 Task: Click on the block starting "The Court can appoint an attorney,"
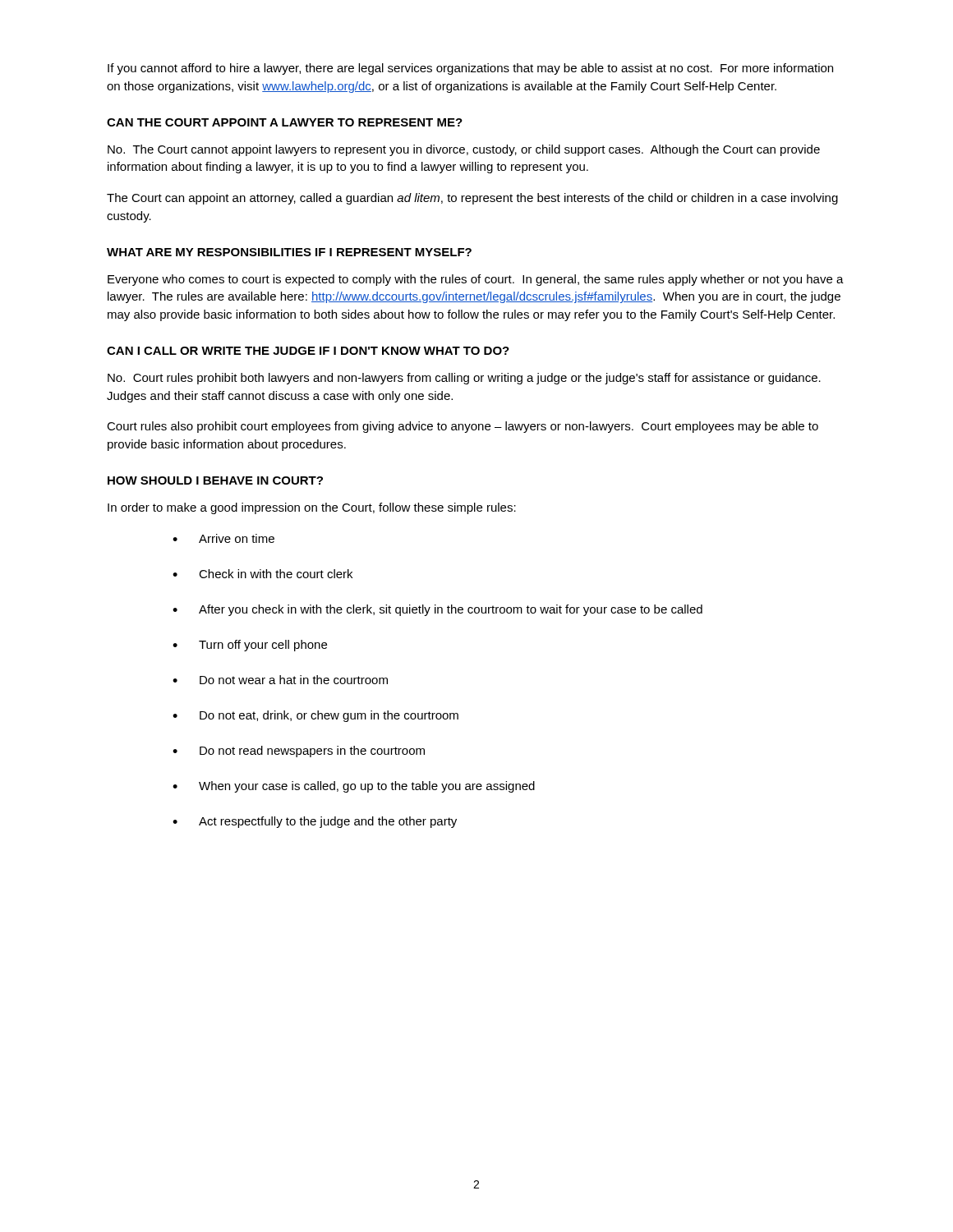point(472,206)
